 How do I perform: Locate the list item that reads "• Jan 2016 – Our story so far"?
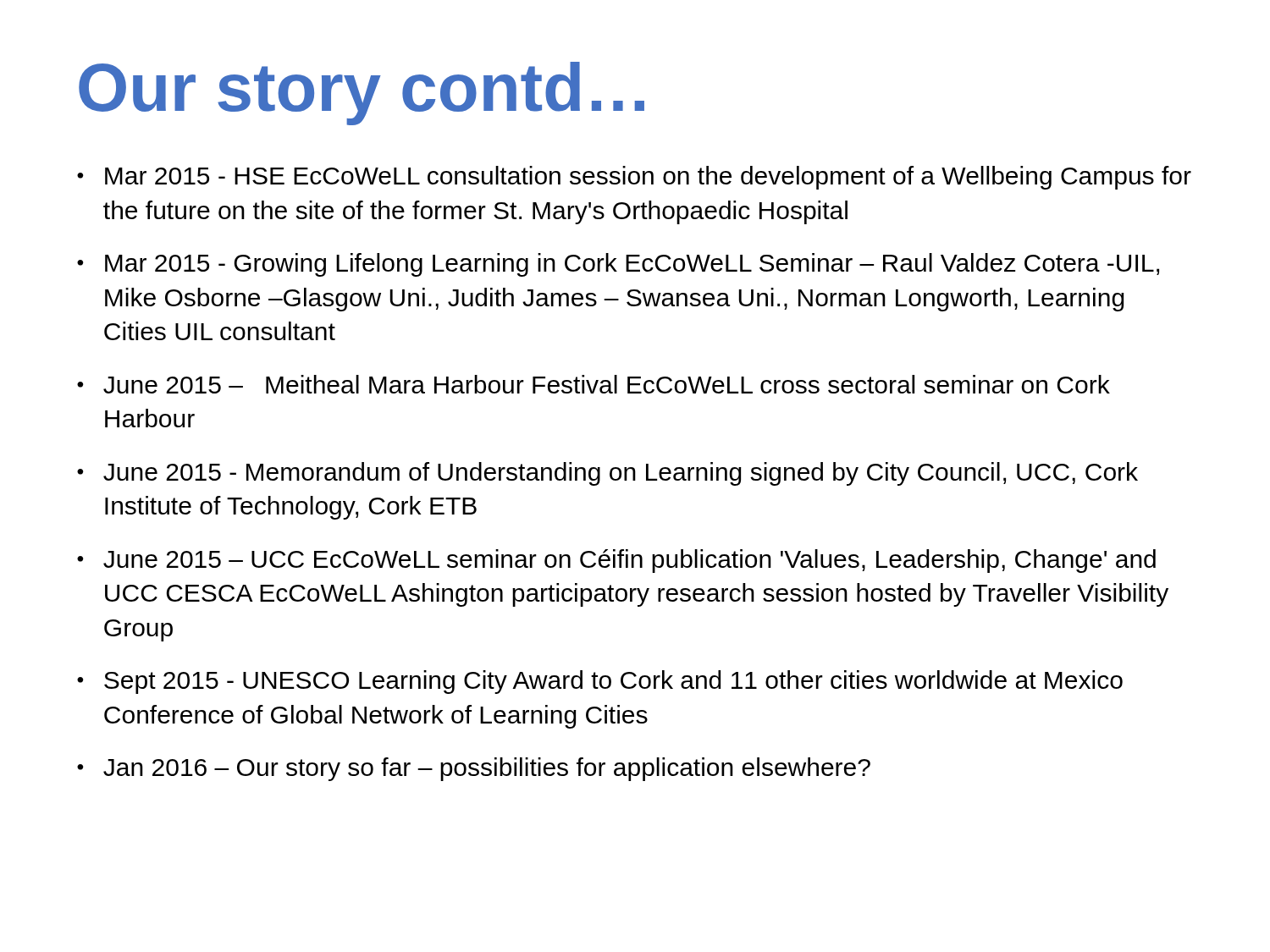point(474,768)
